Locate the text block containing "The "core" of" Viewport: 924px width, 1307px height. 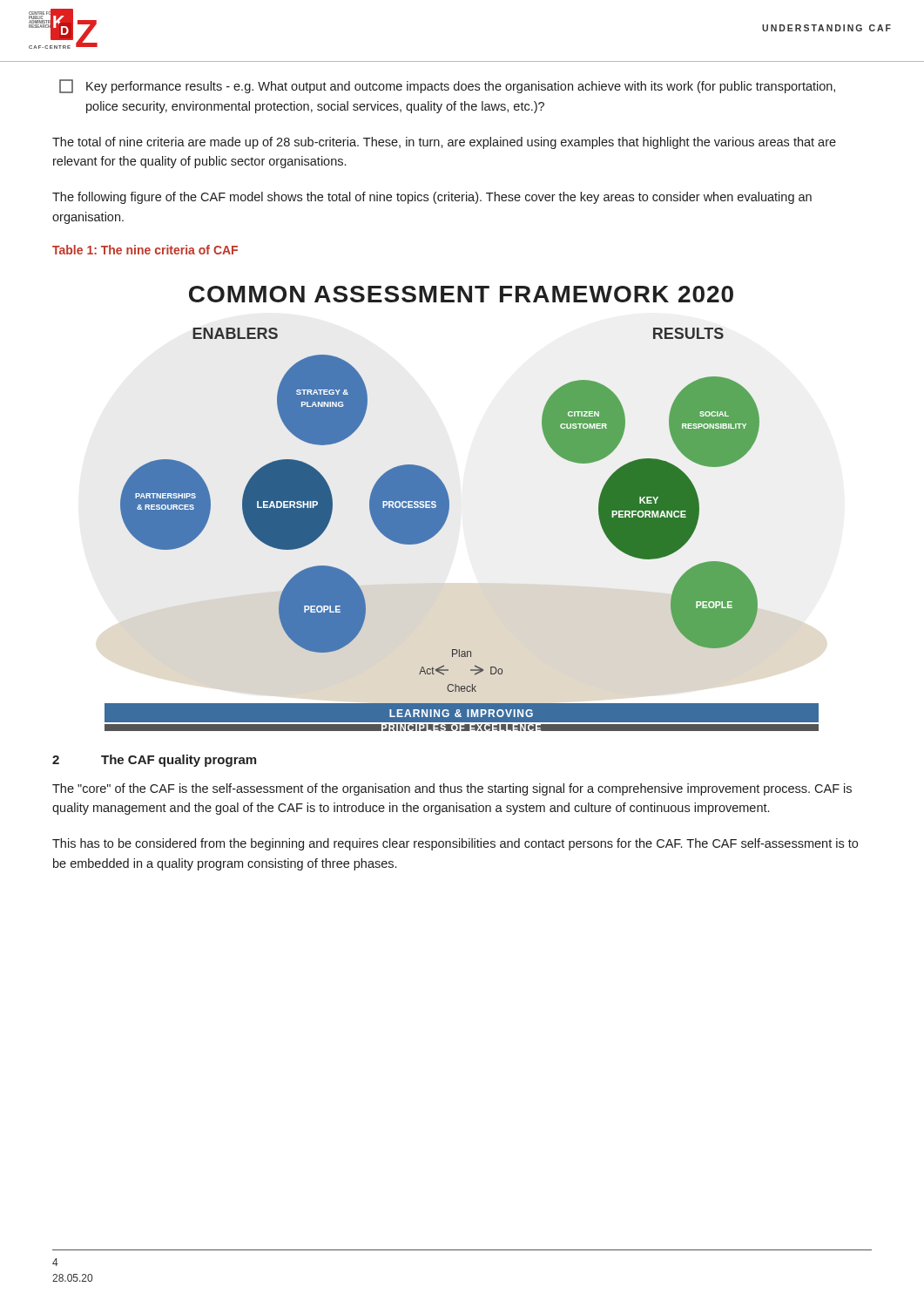click(x=452, y=798)
